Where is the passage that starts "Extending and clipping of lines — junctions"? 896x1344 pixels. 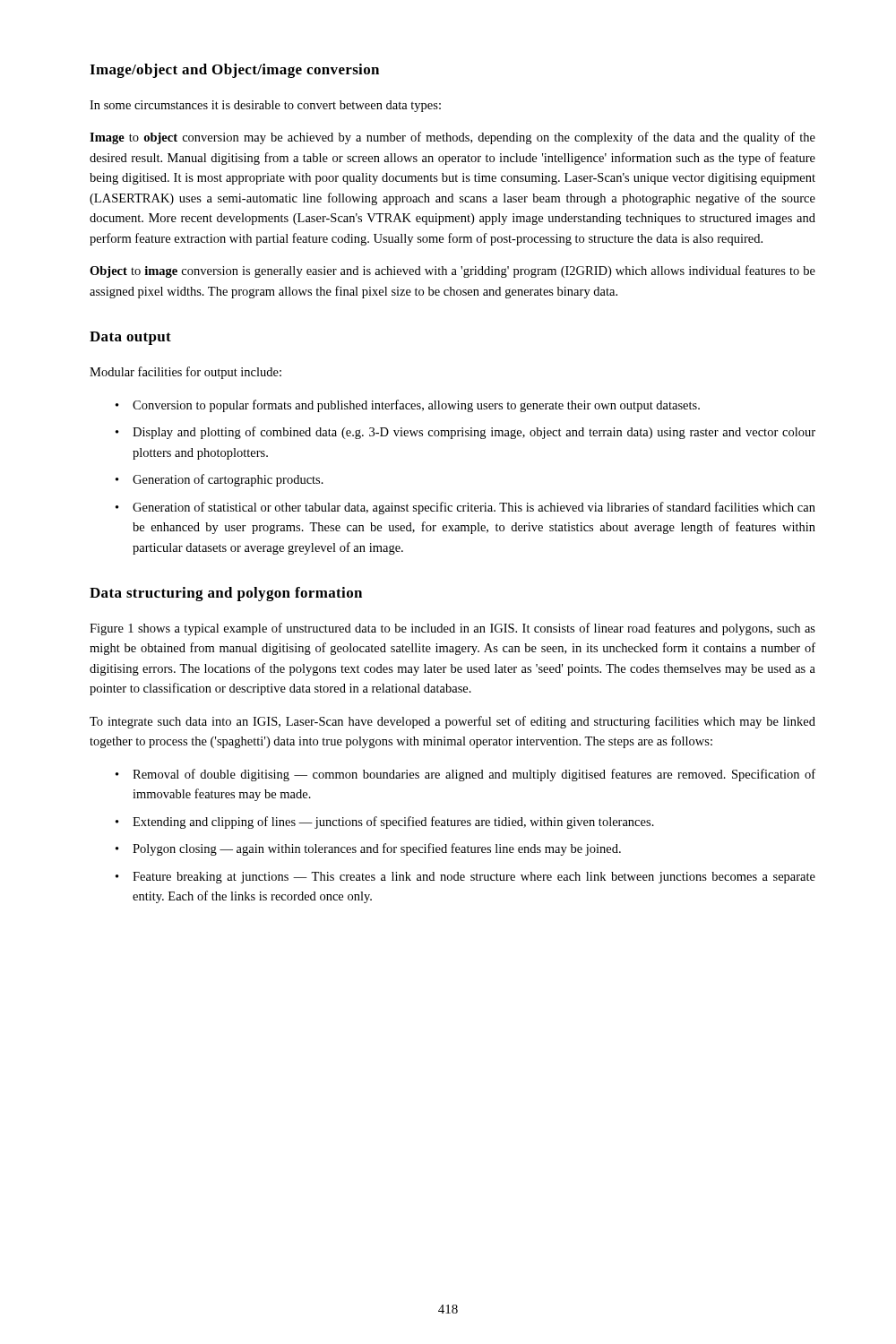click(x=393, y=821)
